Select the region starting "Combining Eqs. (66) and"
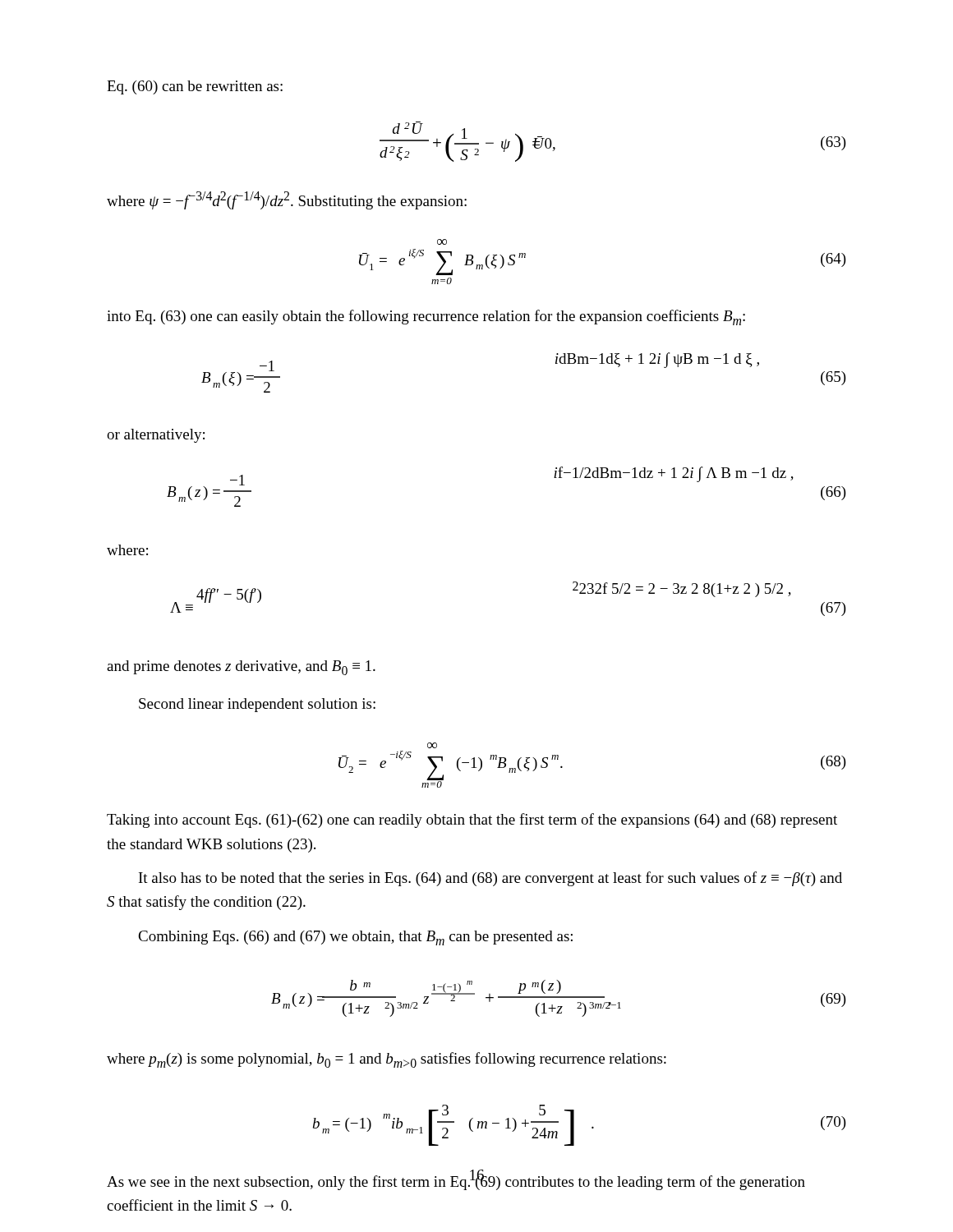Viewport: 953px width, 1232px height. (476, 938)
